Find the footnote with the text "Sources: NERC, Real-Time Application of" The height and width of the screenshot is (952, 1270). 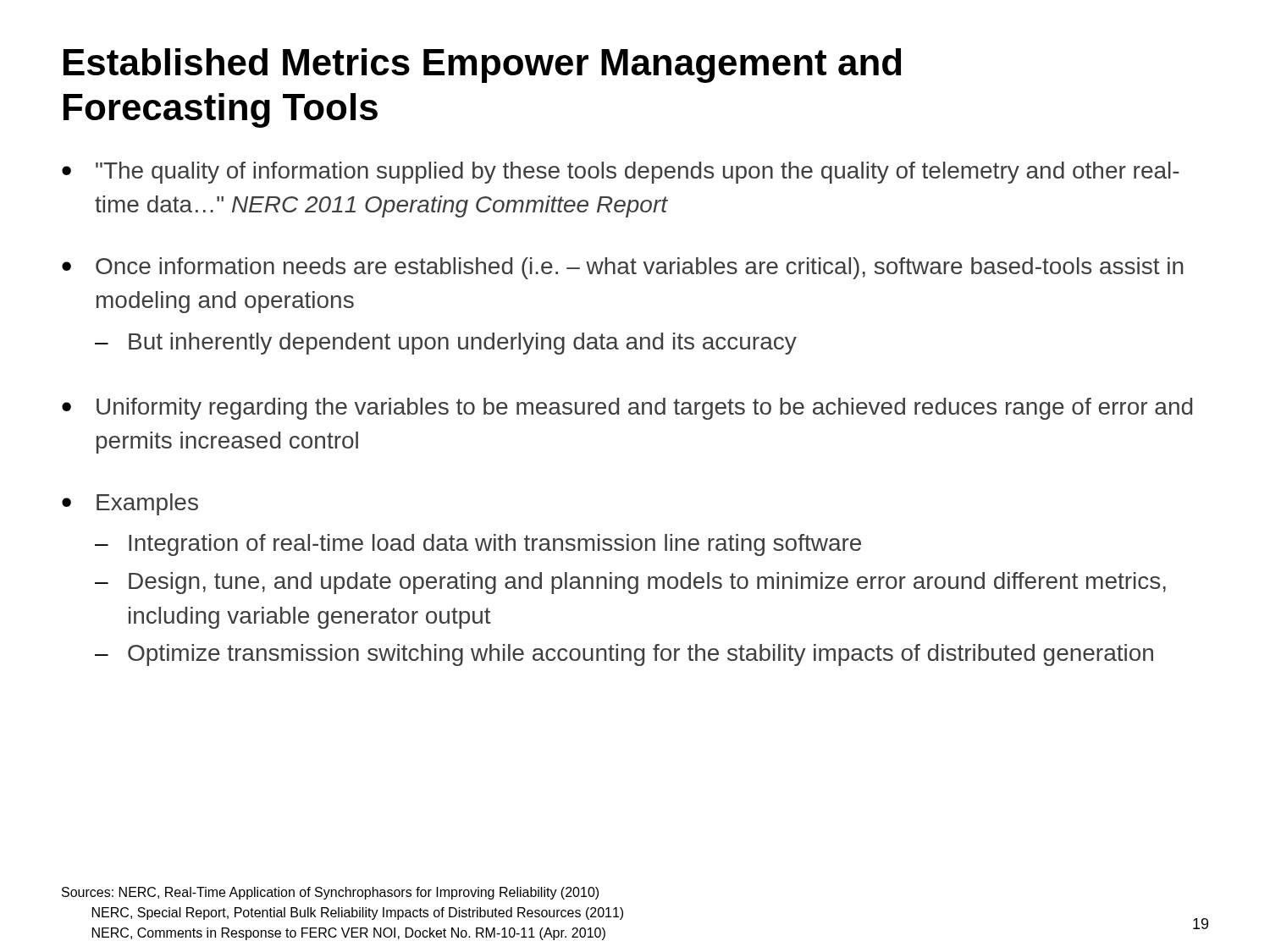(x=343, y=913)
